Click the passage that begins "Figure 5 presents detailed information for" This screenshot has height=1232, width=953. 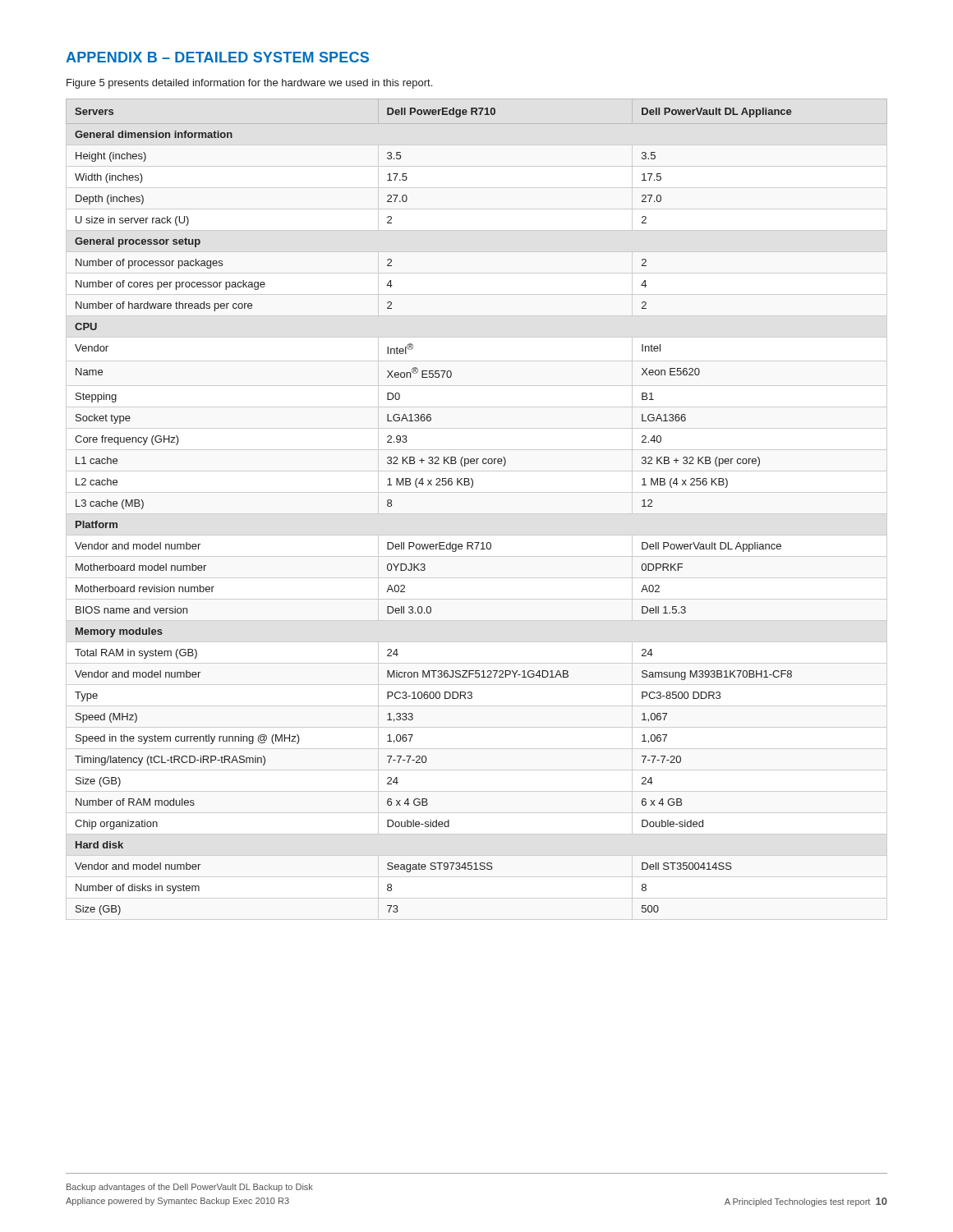coord(249,83)
